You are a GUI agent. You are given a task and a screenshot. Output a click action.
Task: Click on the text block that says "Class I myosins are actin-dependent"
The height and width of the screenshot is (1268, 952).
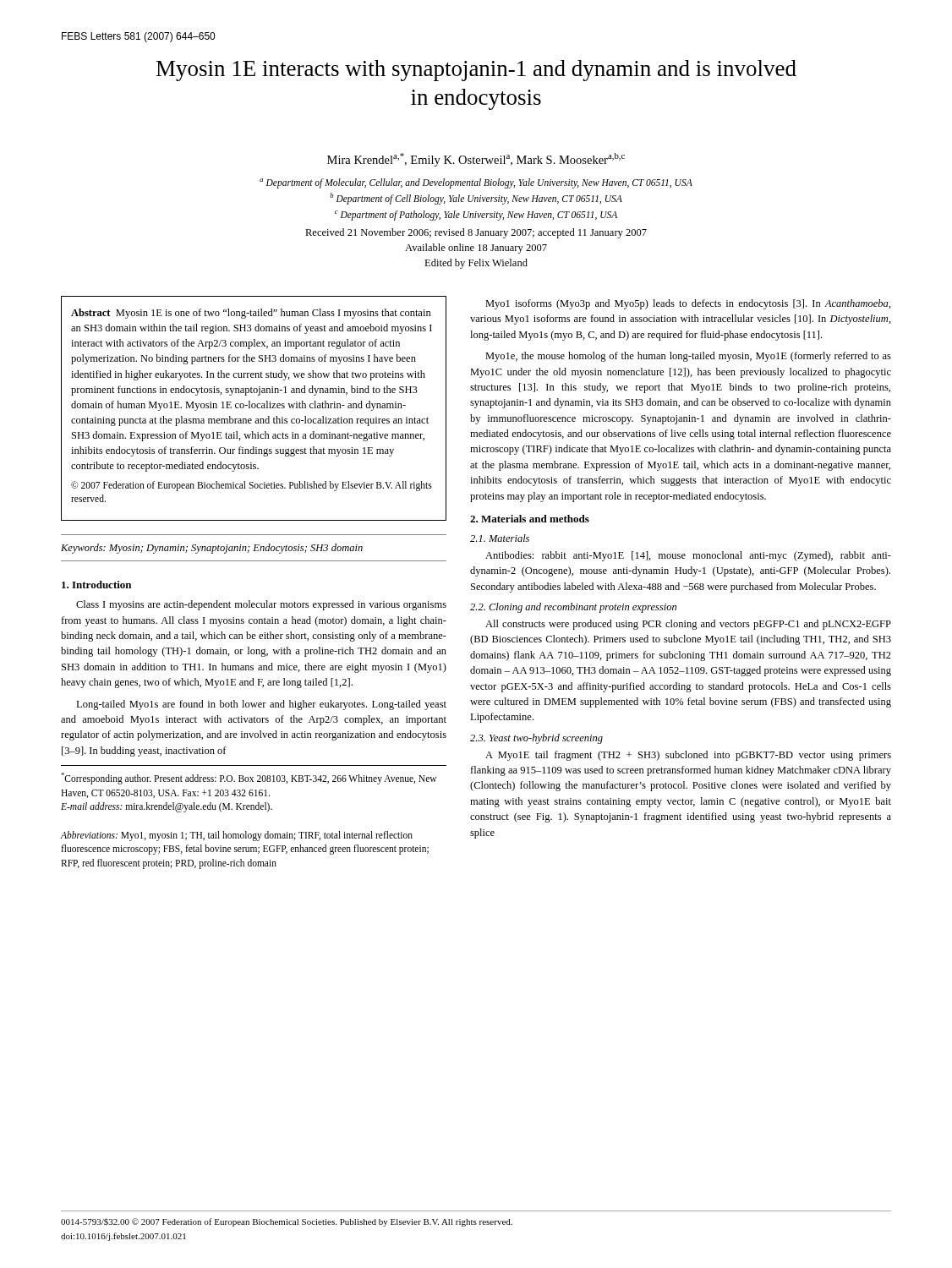click(254, 678)
